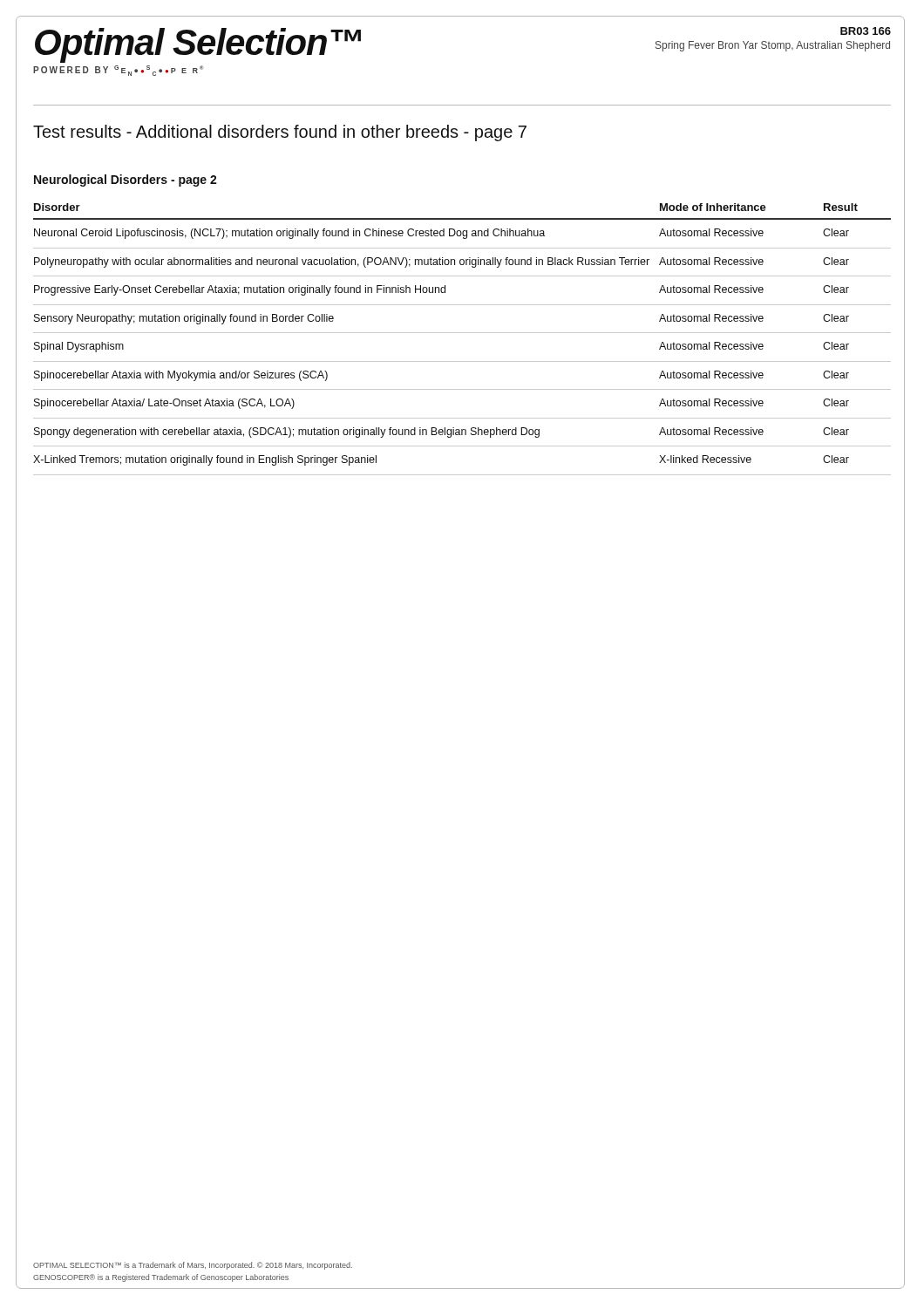Screen dimensions: 1308x924
Task: Click the title
Action: [x=280, y=132]
